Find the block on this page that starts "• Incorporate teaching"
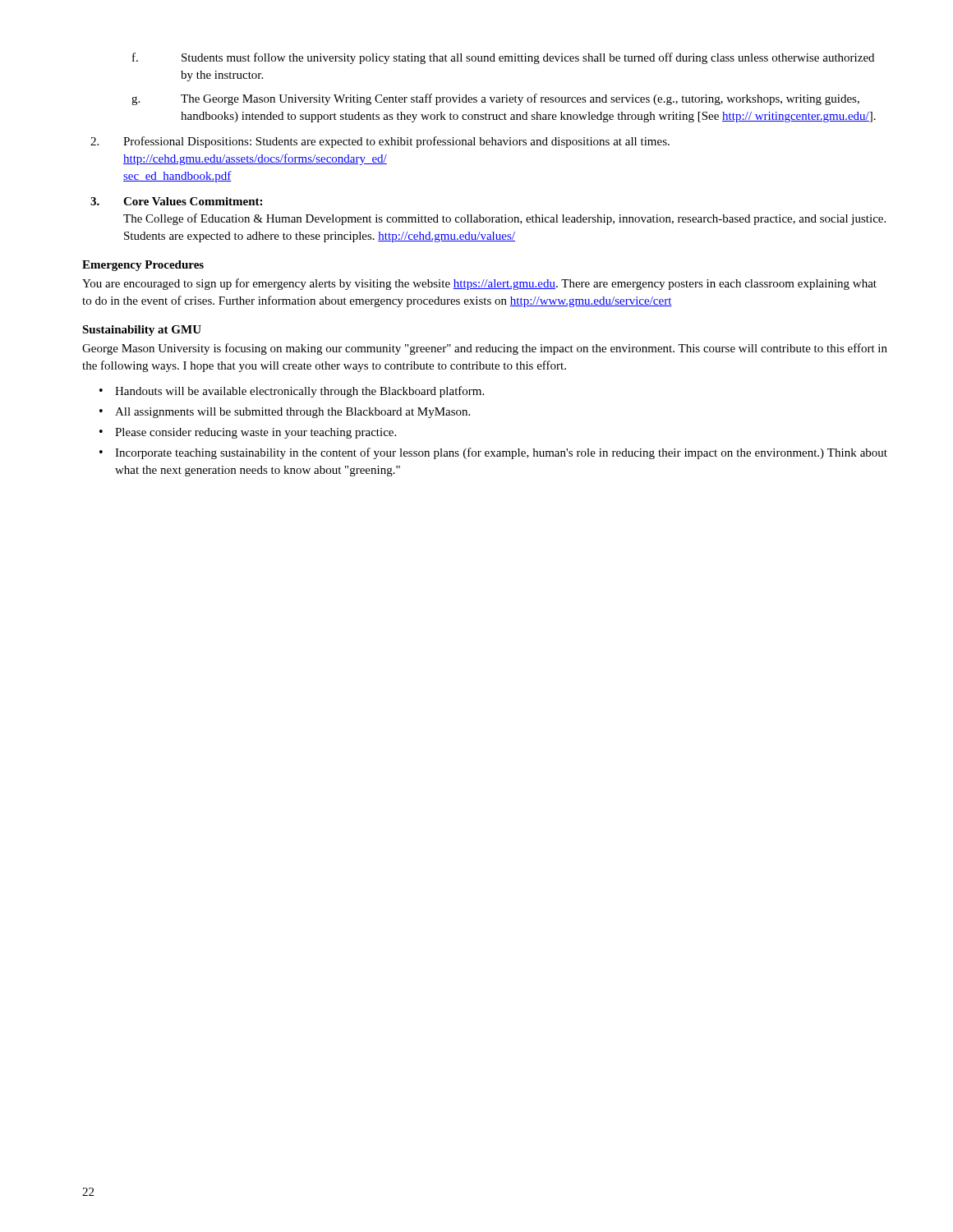Viewport: 953px width, 1232px height. [493, 462]
